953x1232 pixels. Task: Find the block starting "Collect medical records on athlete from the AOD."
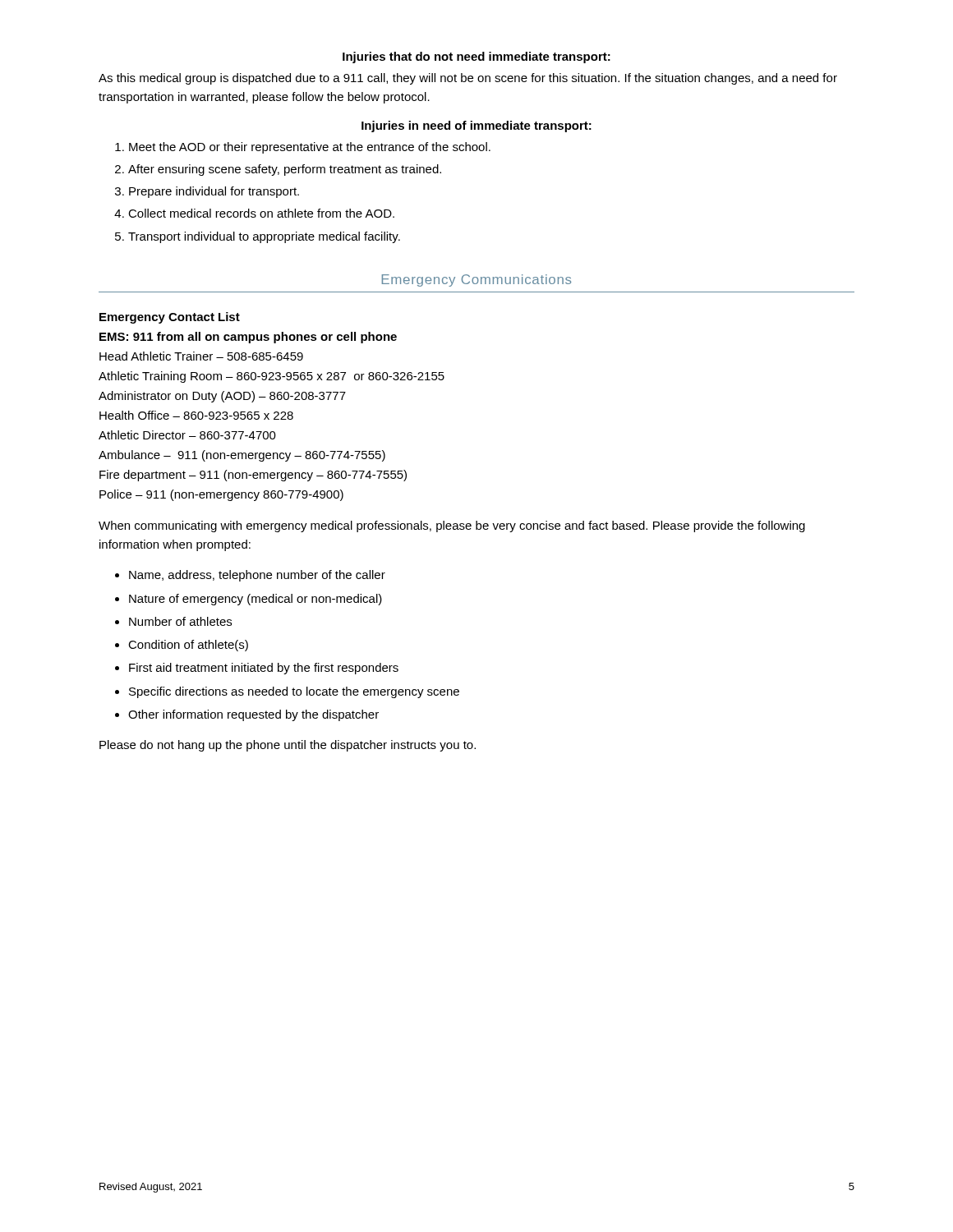pyautogui.click(x=262, y=213)
